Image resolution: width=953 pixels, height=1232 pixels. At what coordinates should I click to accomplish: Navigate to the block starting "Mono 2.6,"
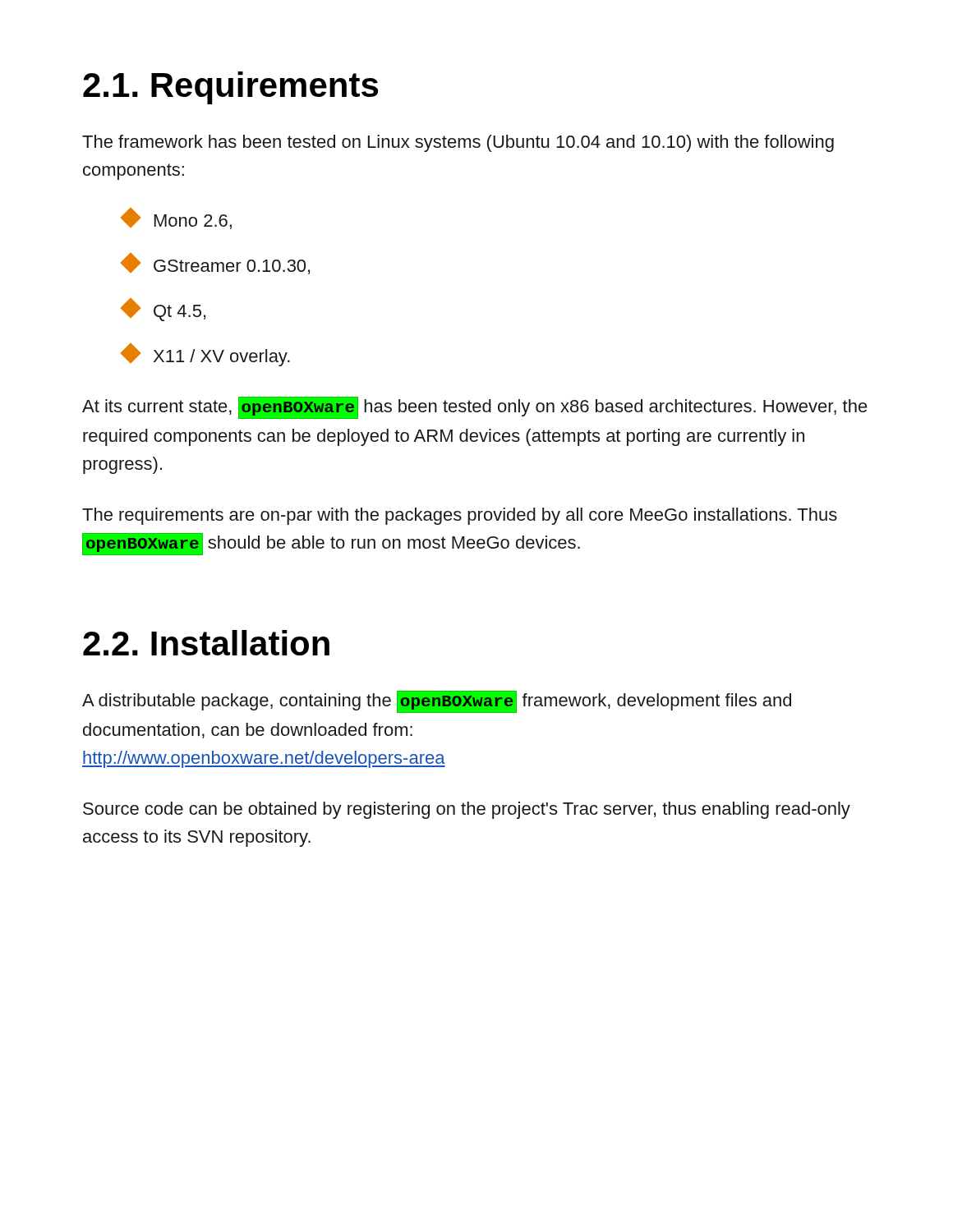tap(177, 221)
